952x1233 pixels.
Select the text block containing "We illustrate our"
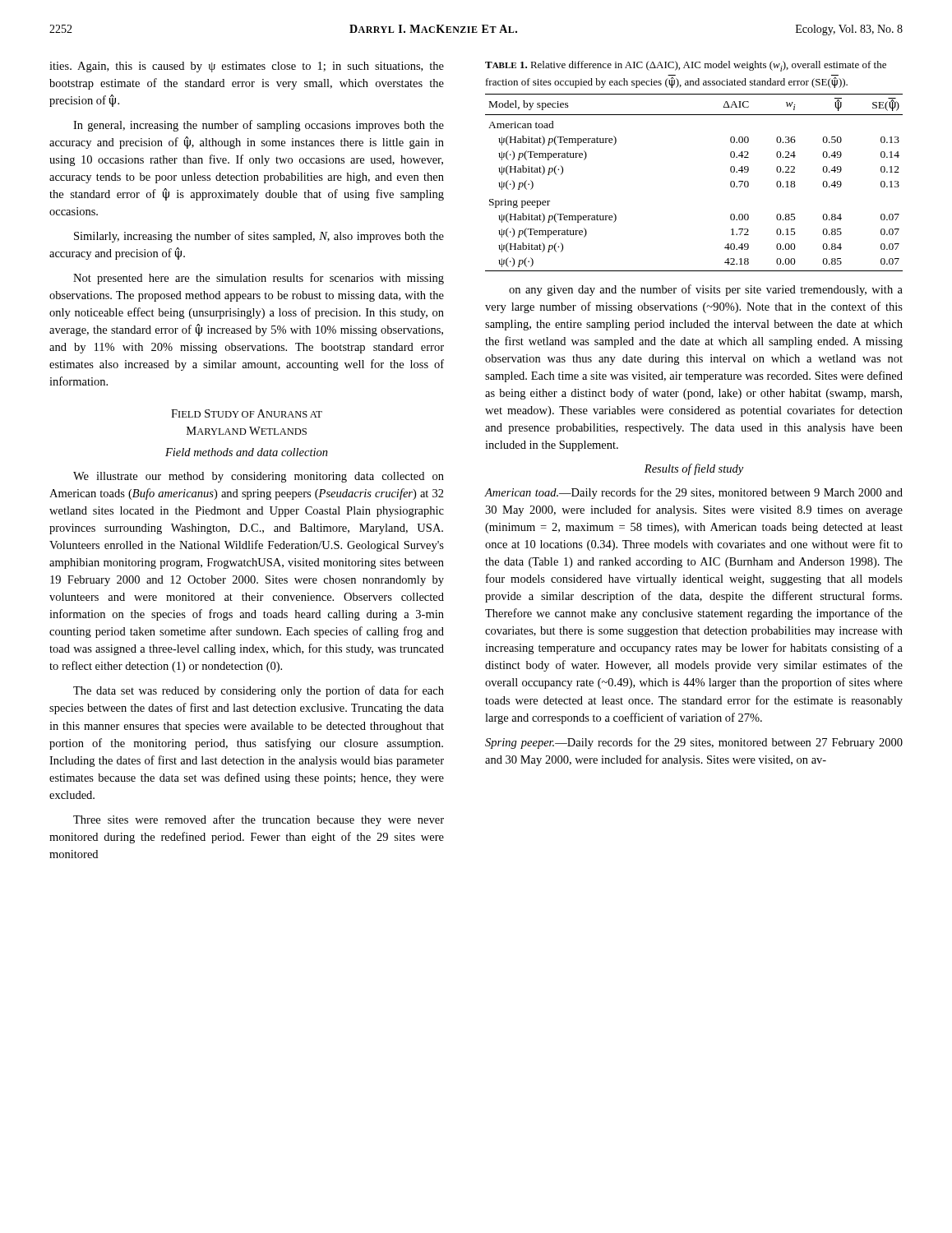pos(247,572)
